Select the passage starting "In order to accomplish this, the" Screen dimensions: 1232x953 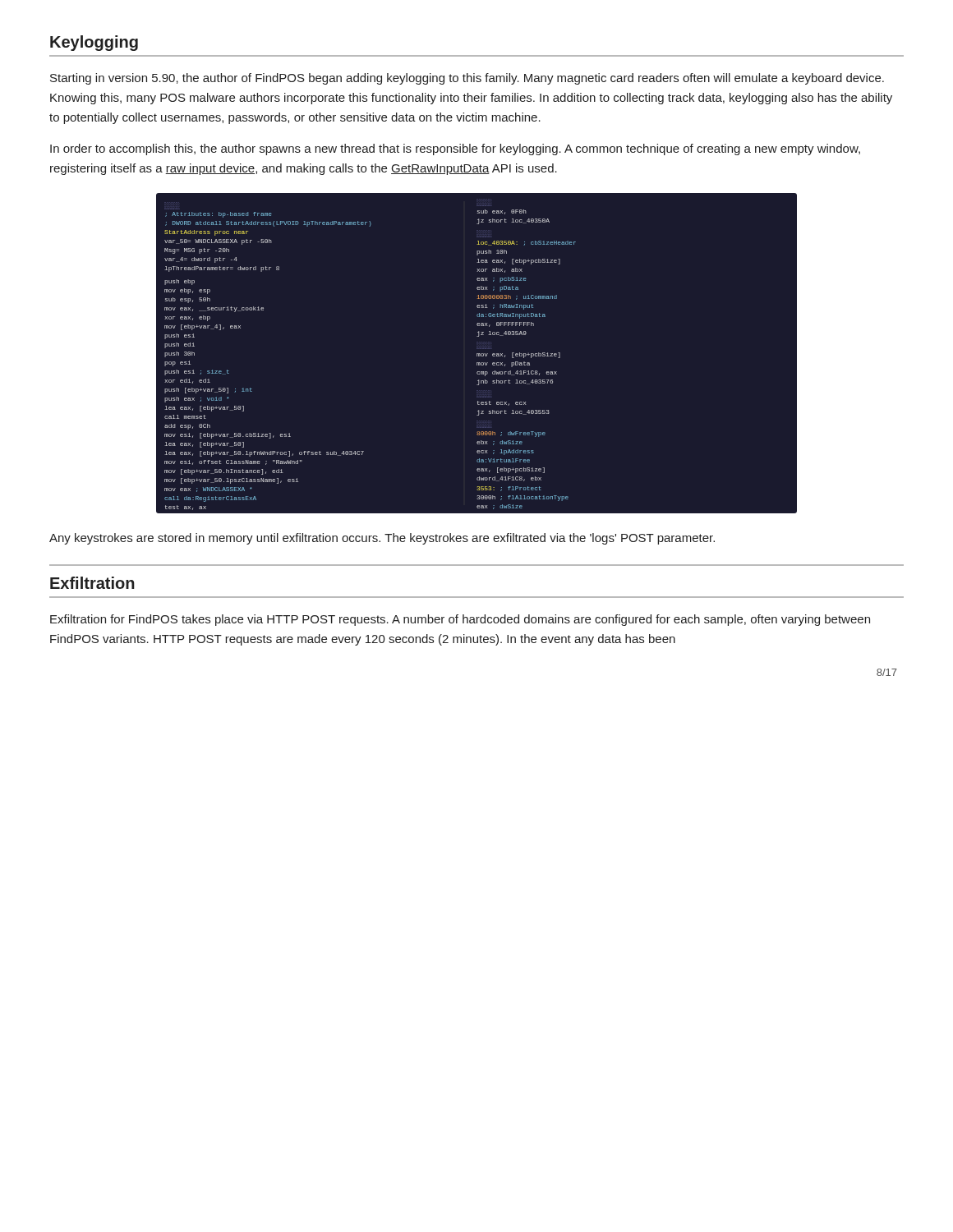(455, 158)
